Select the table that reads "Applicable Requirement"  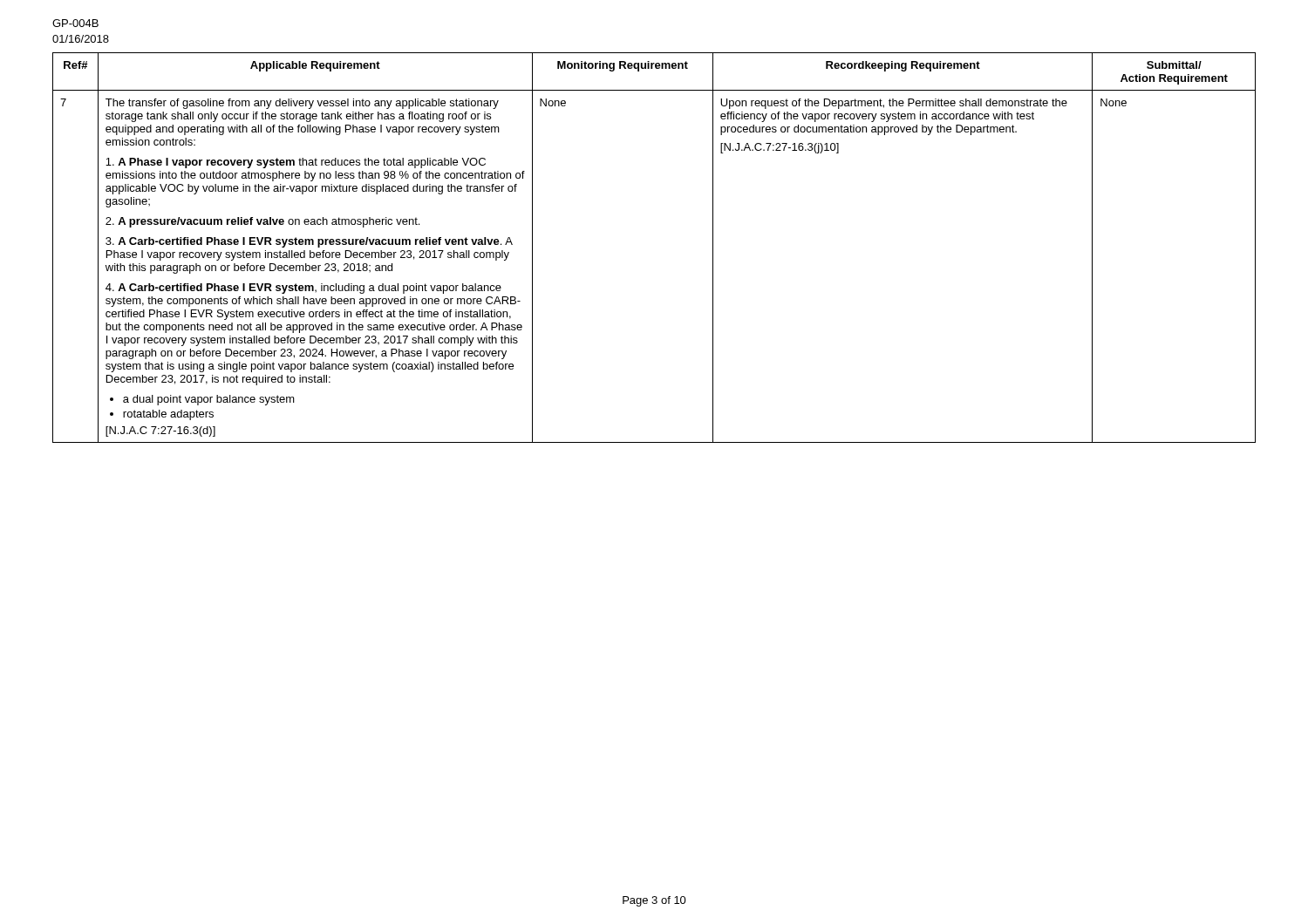[x=654, y=469]
